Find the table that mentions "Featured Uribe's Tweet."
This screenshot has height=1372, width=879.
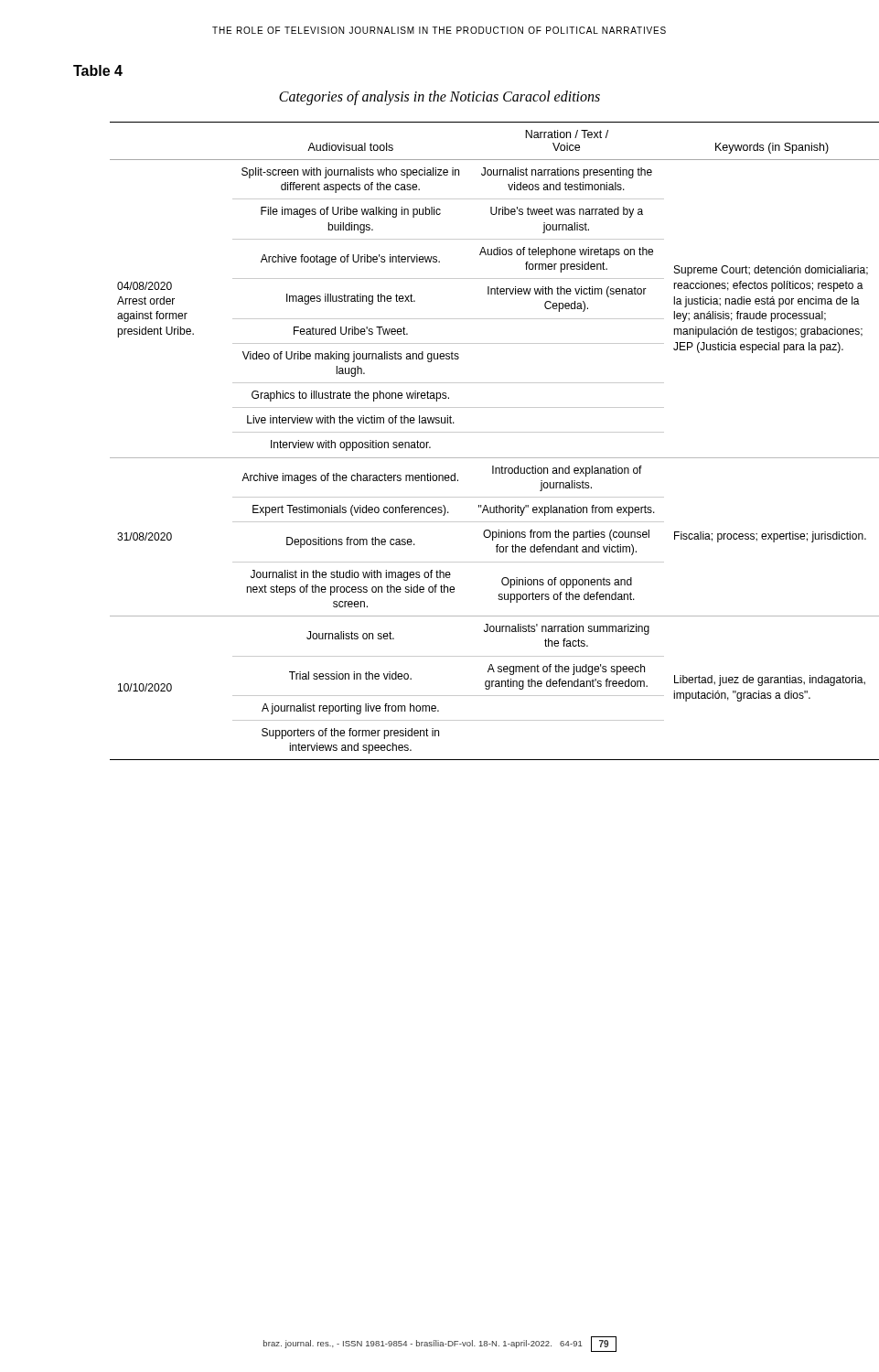[440, 441]
